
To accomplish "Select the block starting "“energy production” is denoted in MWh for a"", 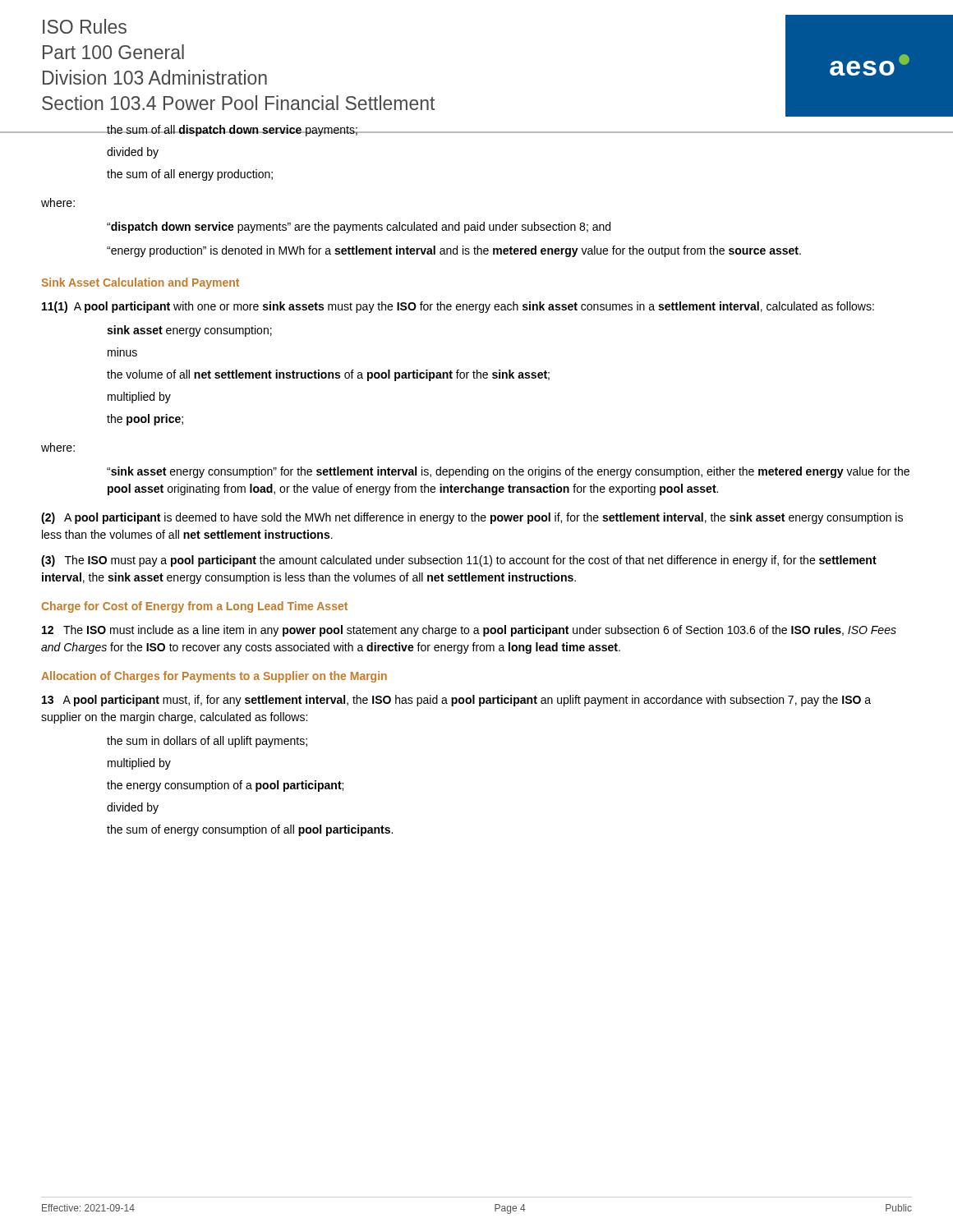I will click(x=454, y=251).
